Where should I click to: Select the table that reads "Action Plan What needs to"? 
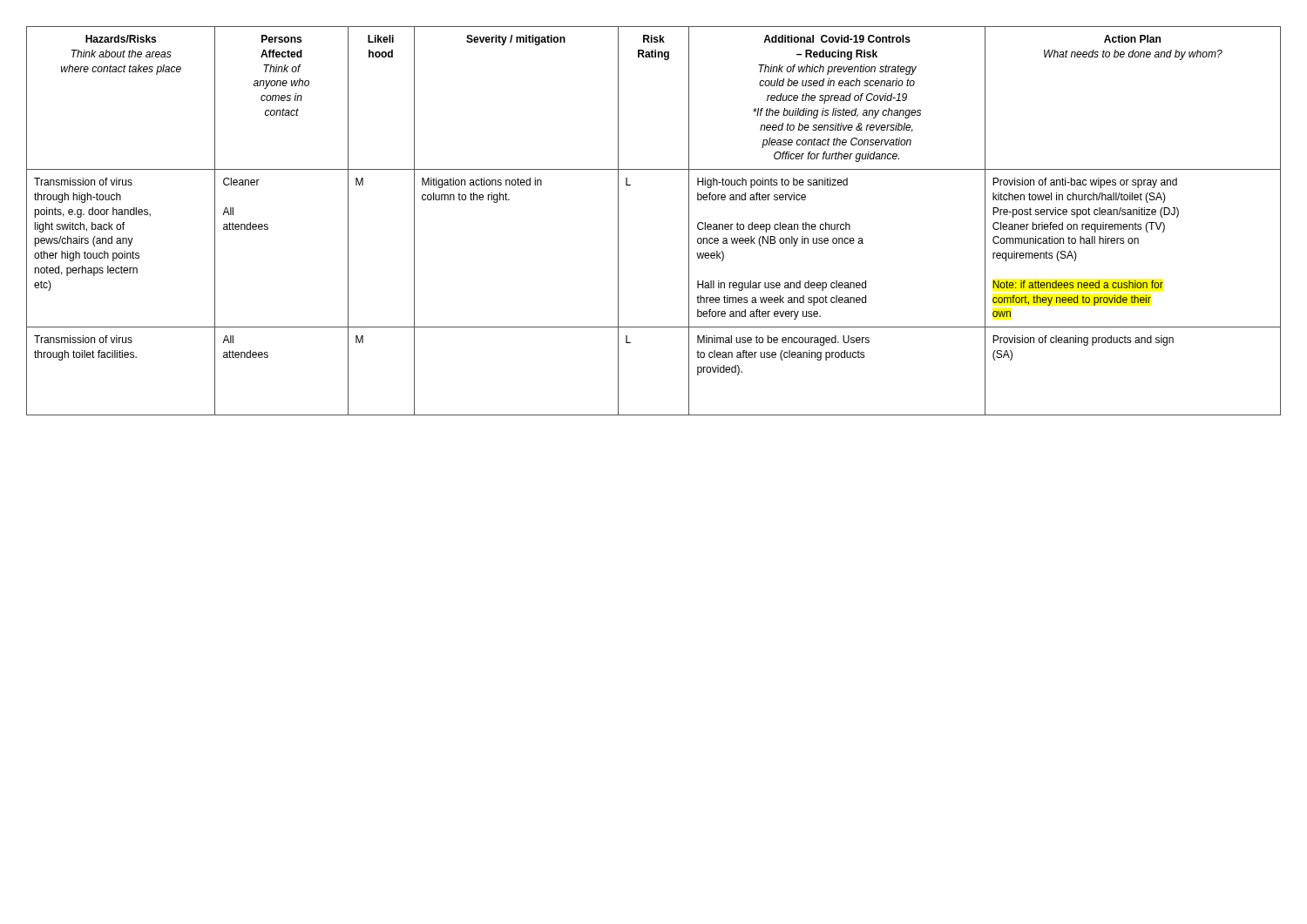point(654,221)
